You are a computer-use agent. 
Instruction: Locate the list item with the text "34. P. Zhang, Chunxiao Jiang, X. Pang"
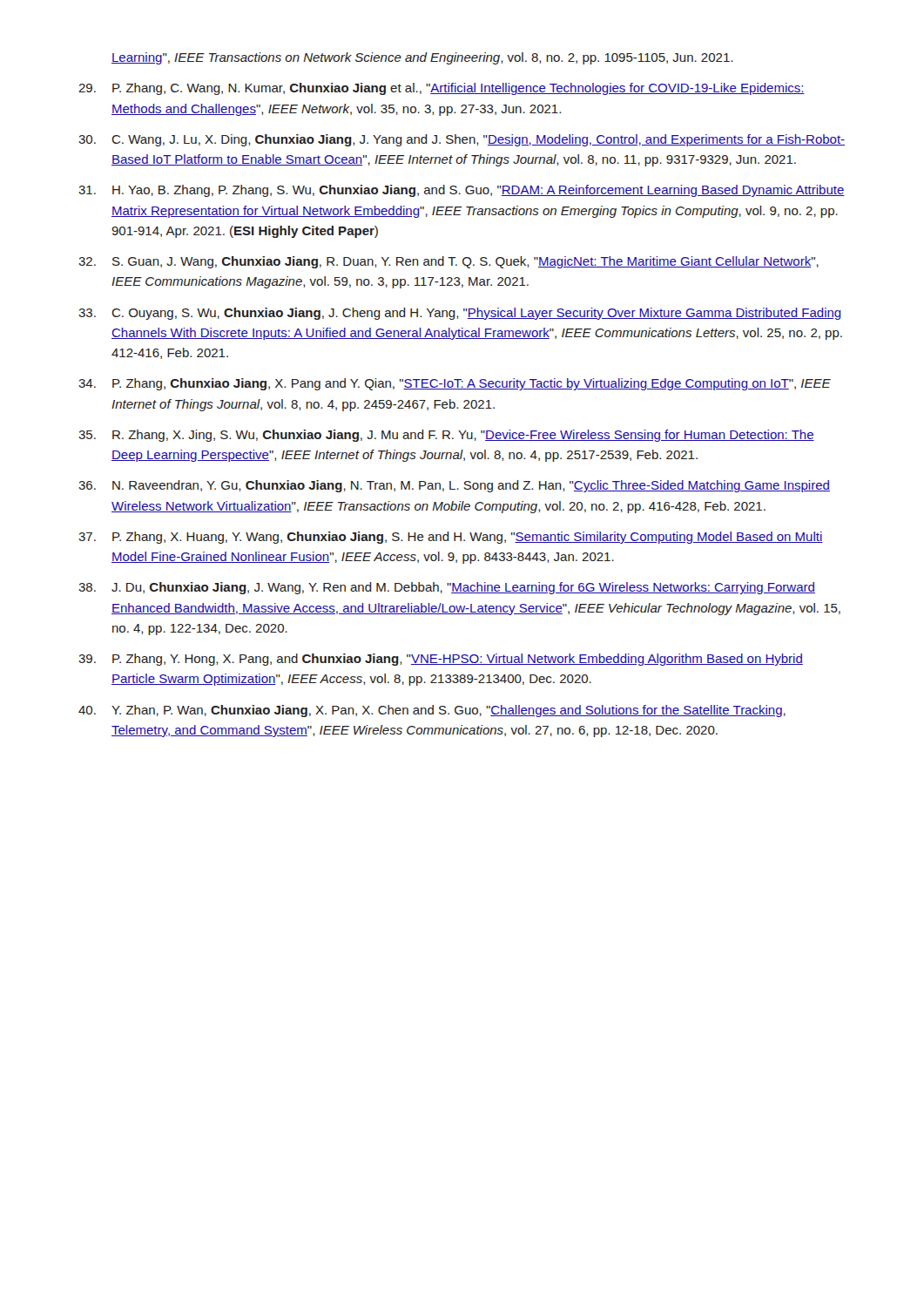pos(462,393)
